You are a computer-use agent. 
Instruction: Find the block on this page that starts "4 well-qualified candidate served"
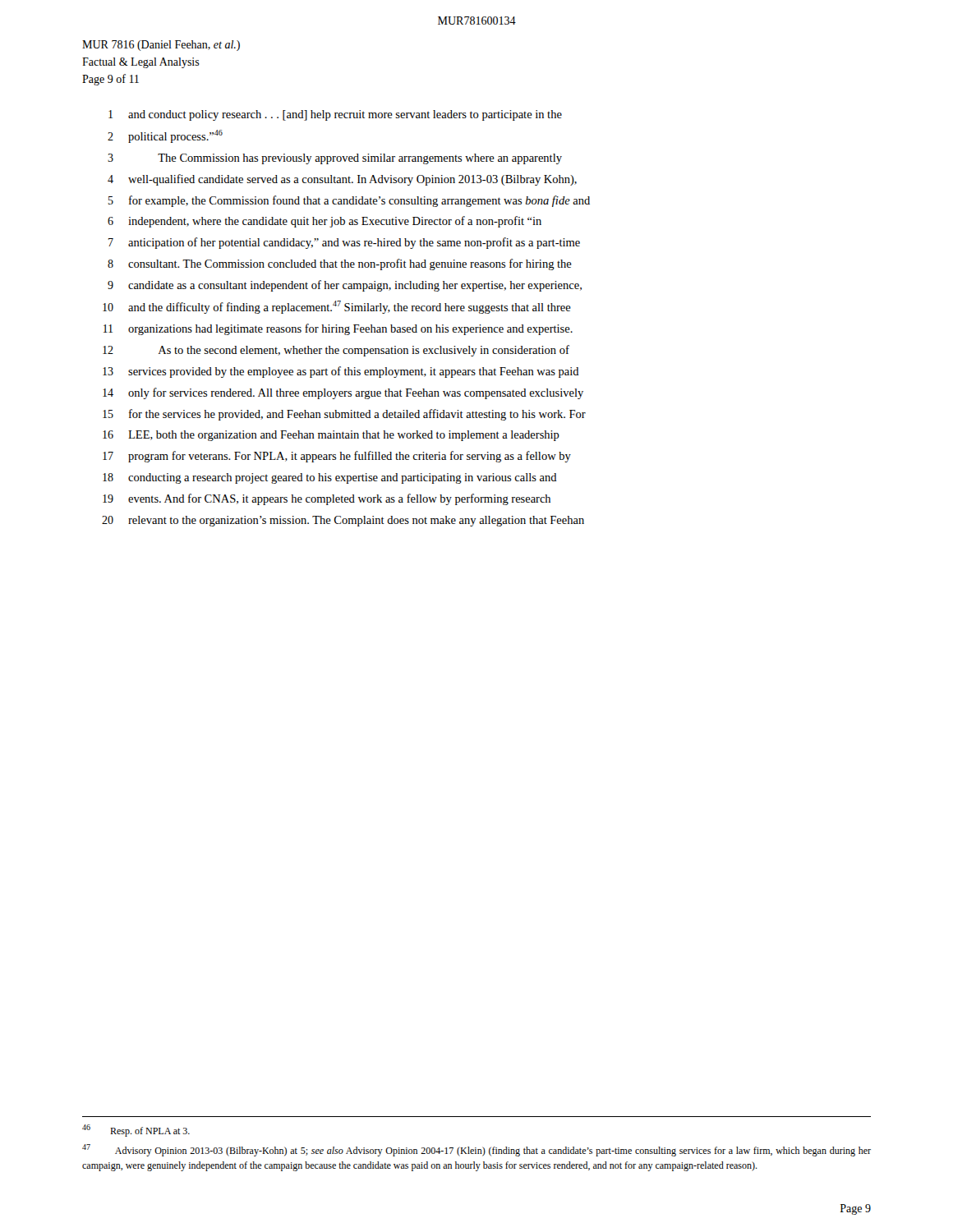tap(476, 180)
